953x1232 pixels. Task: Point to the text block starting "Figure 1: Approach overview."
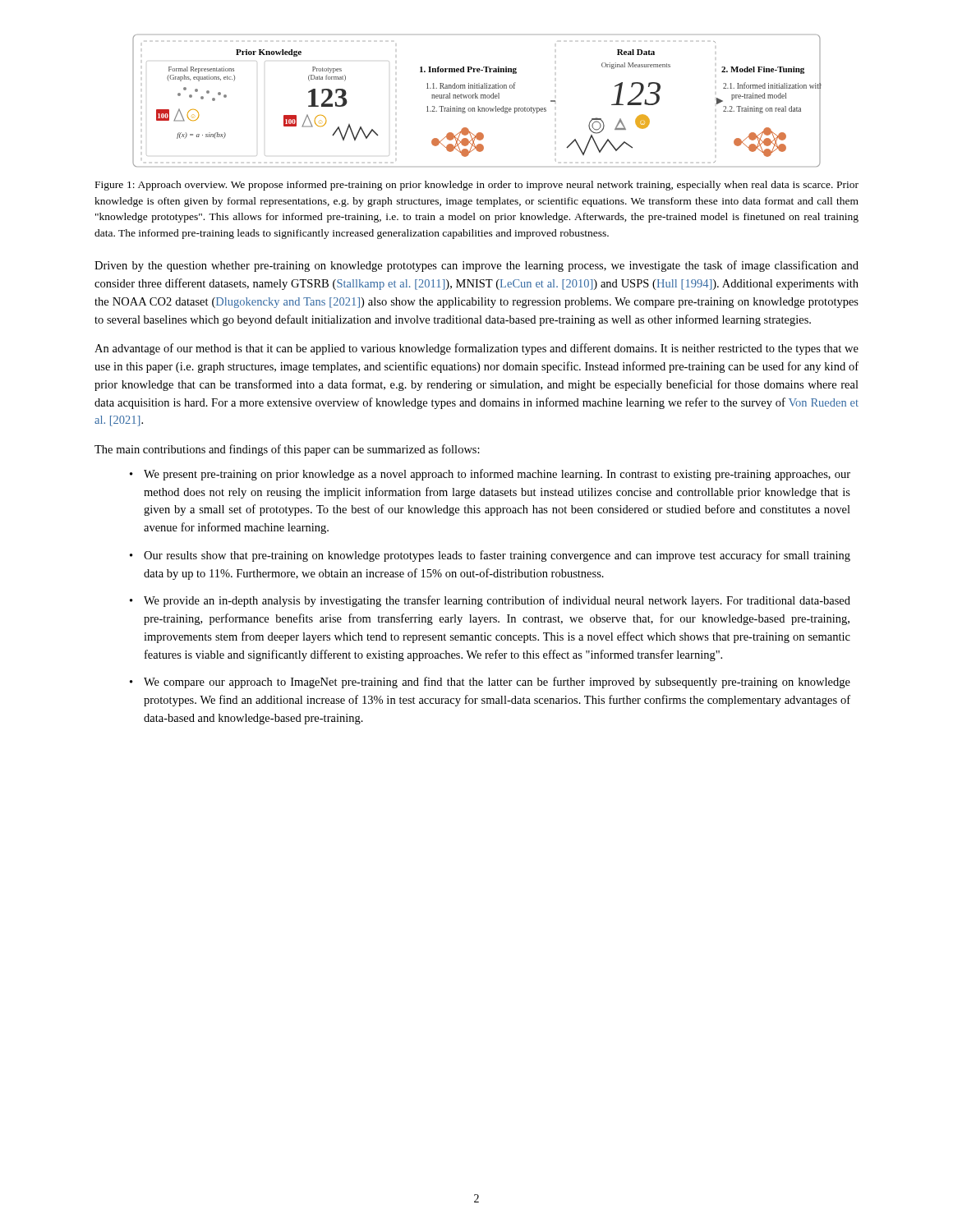476,209
